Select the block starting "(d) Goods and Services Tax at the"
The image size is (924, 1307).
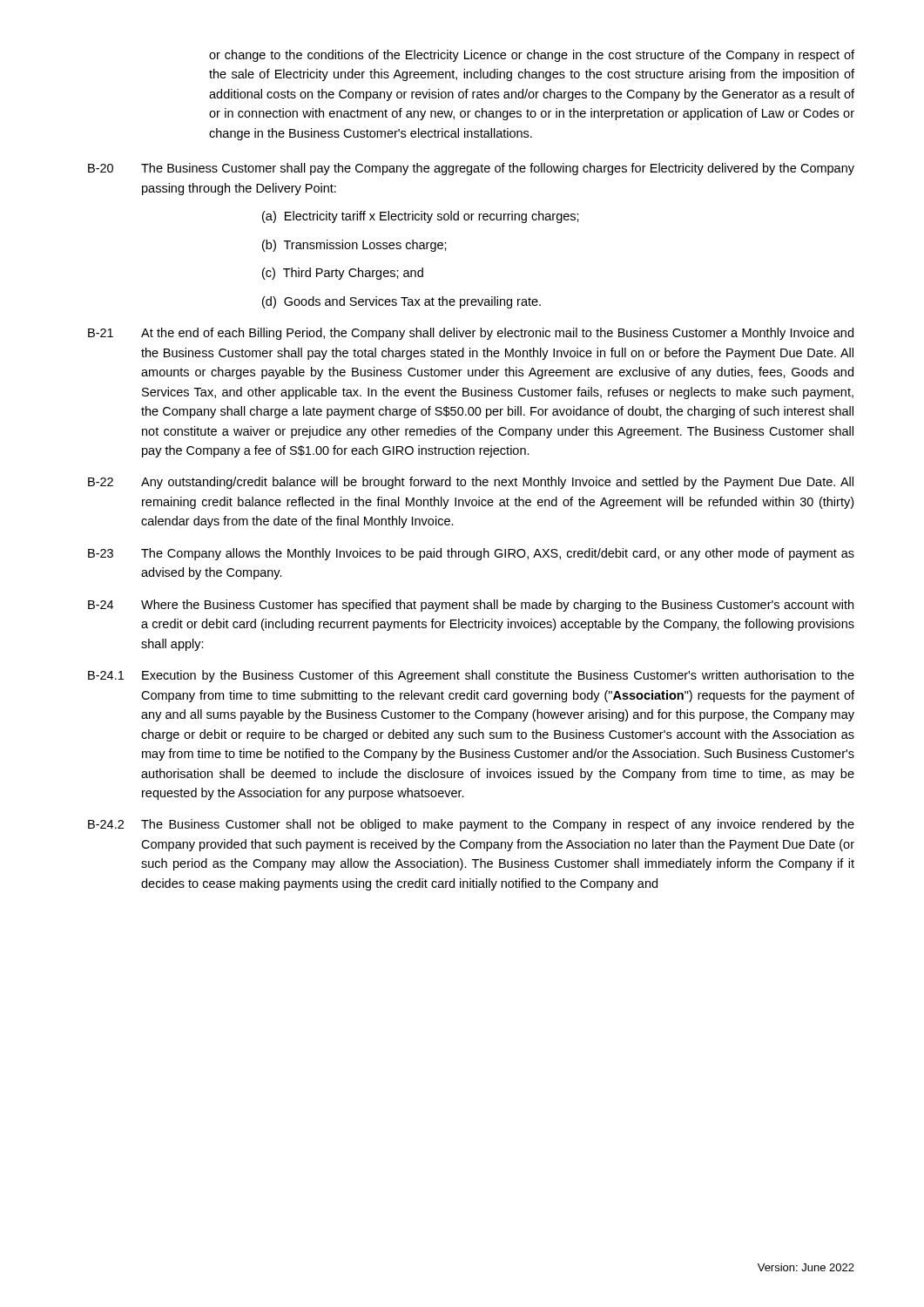[x=401, y=302]
